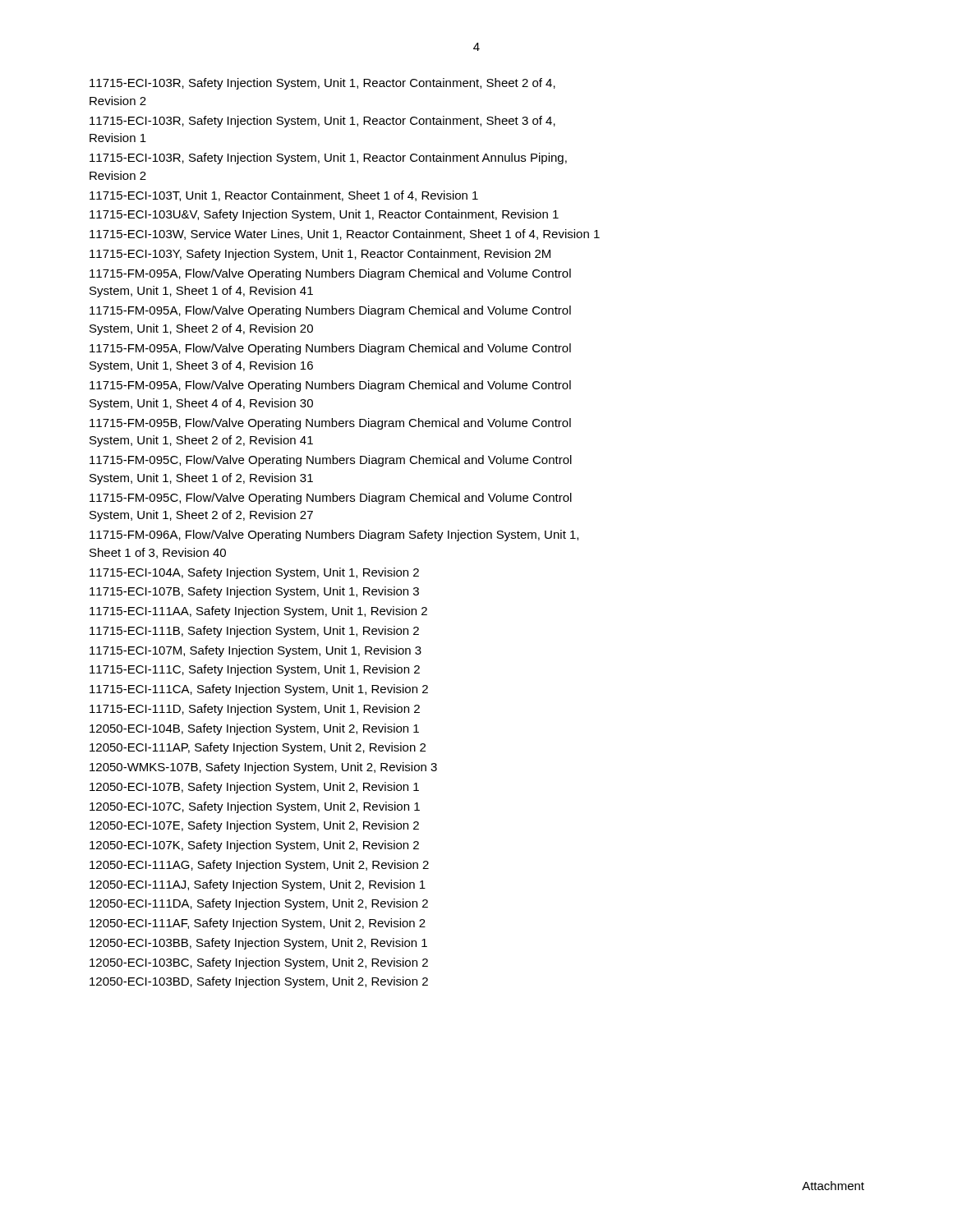Find the text starting "12050-ECI-103BC, Safety Injection"
The height and width of the screenshot is (1232, 953).
259,962
